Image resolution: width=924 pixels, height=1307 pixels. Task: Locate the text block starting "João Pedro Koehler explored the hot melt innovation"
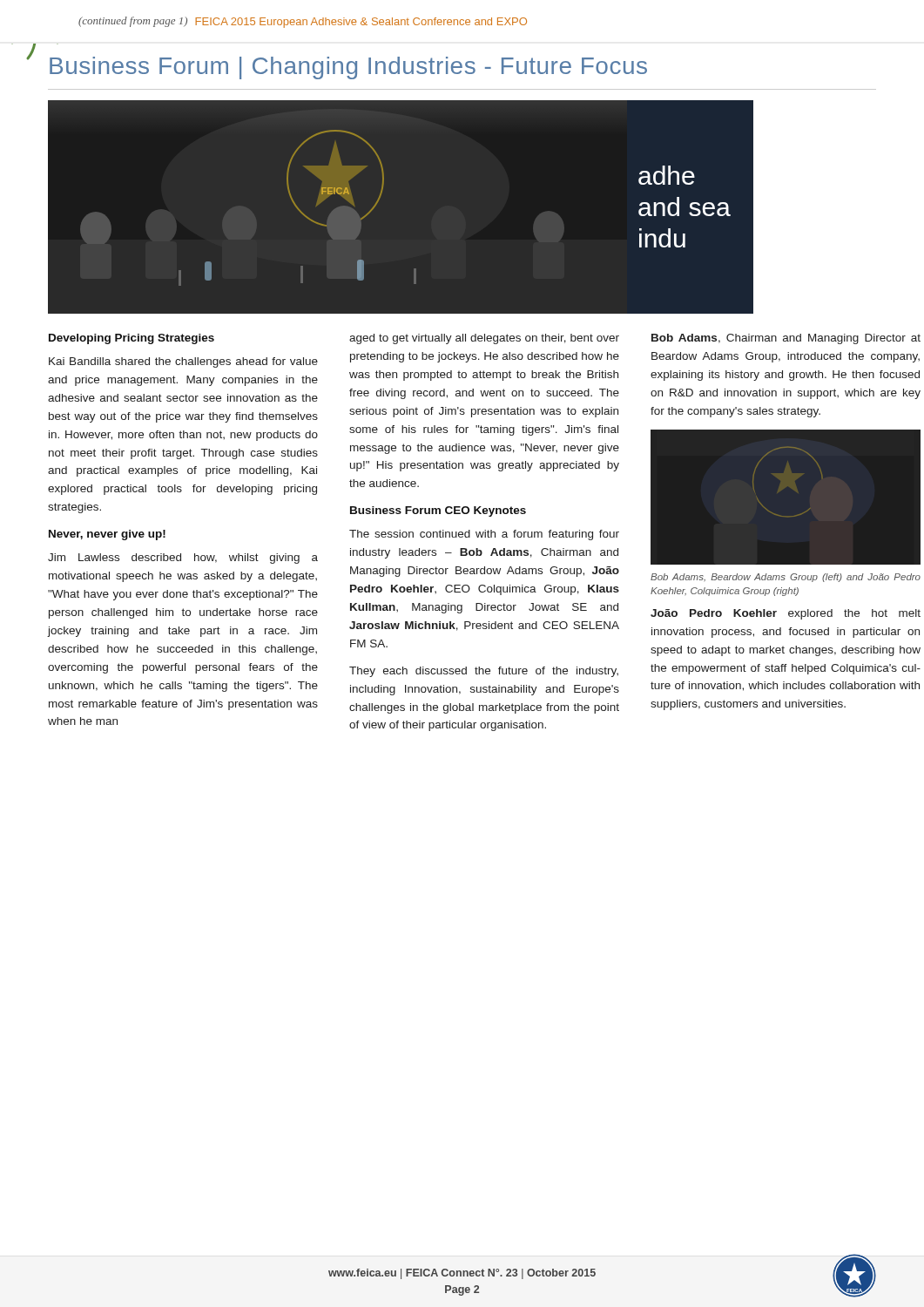(786, 658)
